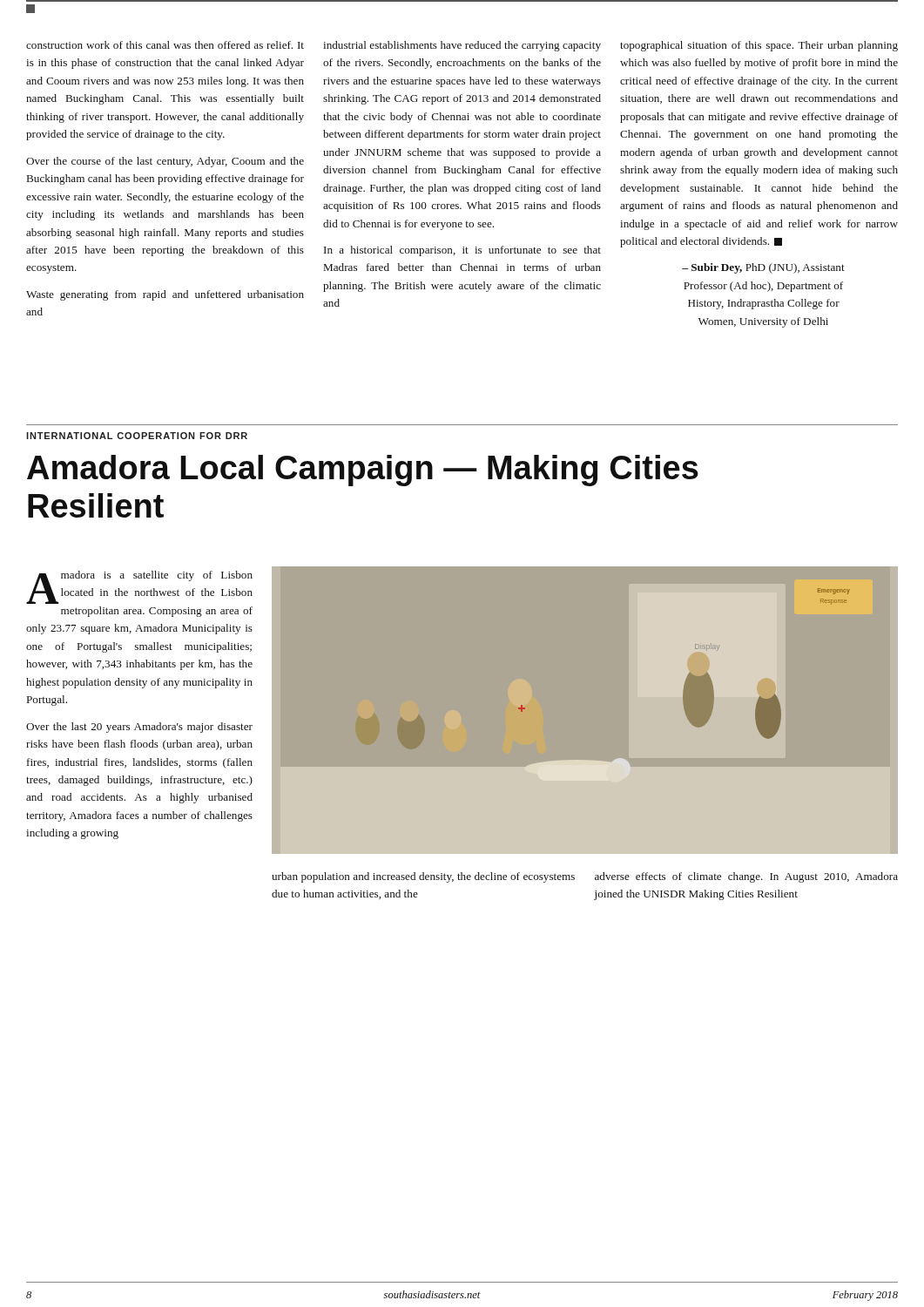Viewport: 924px width, 1307px height.
Task: Click on the passage starting "INTERNATIONAL COOPERATION FOR DRR"
Action: tap(137, 436)
